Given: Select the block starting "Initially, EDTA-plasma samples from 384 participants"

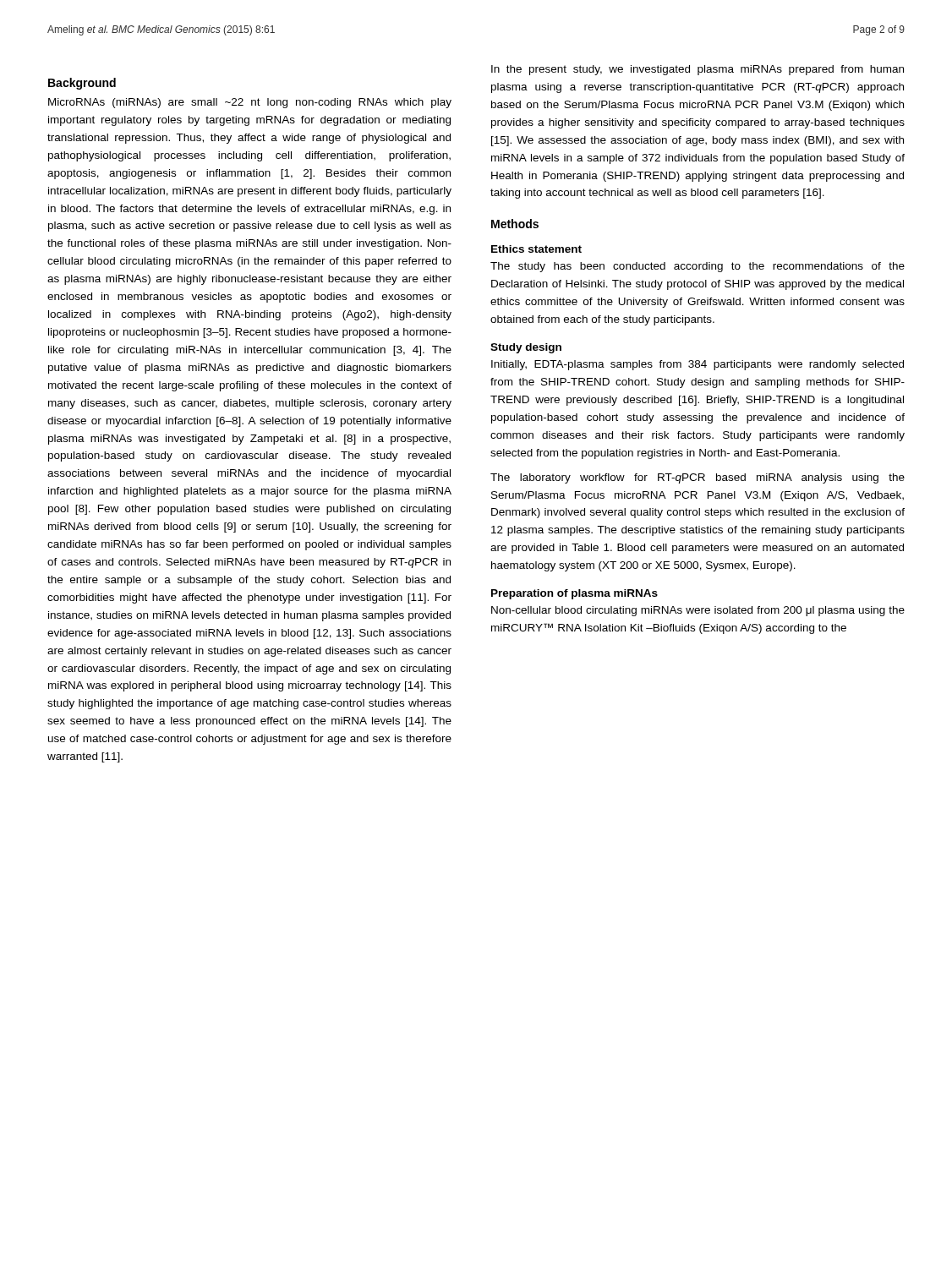Looking at the screenshot, I should [x=698, y=465].
